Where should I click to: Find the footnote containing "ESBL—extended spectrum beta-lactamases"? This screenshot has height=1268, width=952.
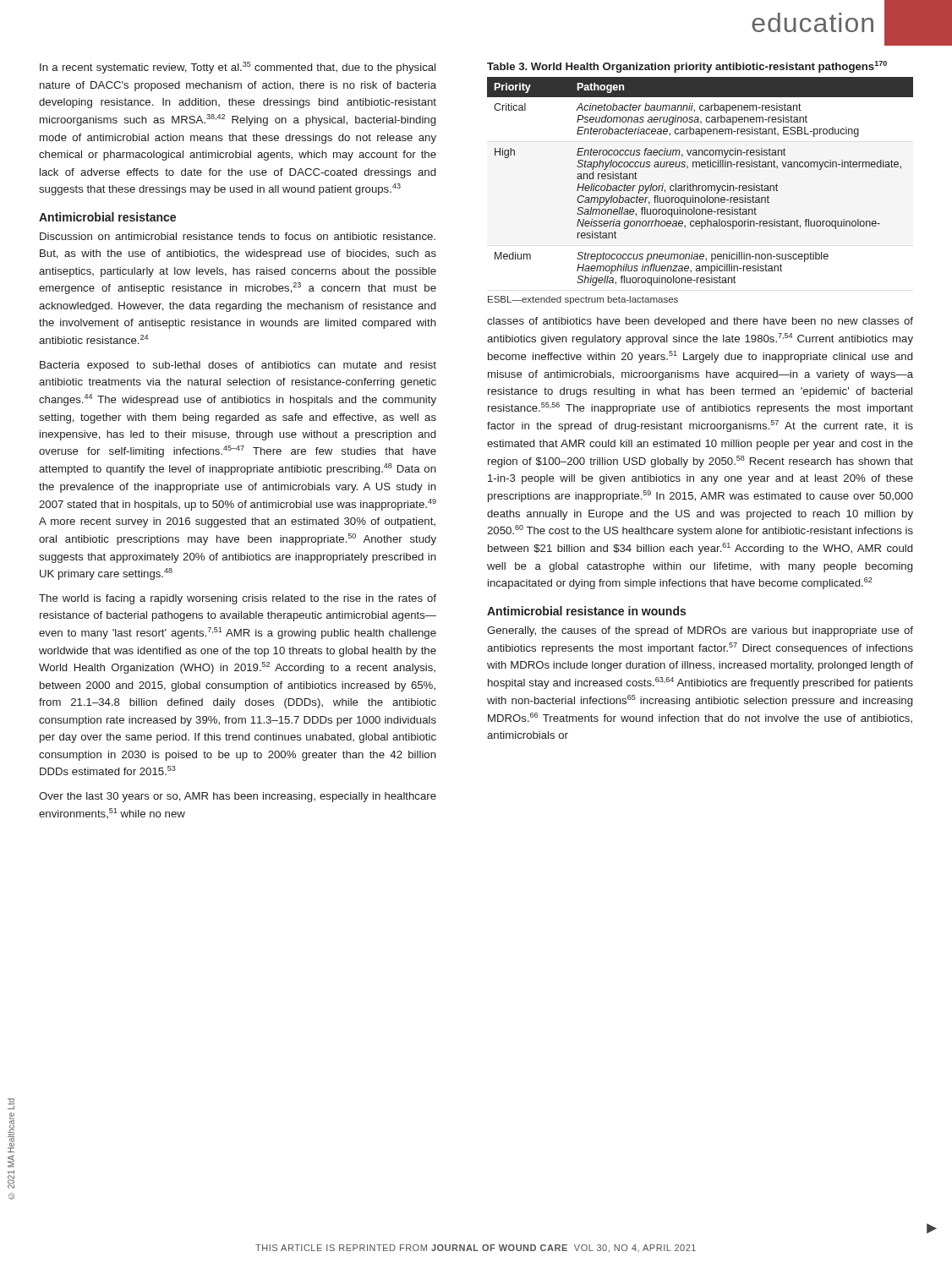583,300
